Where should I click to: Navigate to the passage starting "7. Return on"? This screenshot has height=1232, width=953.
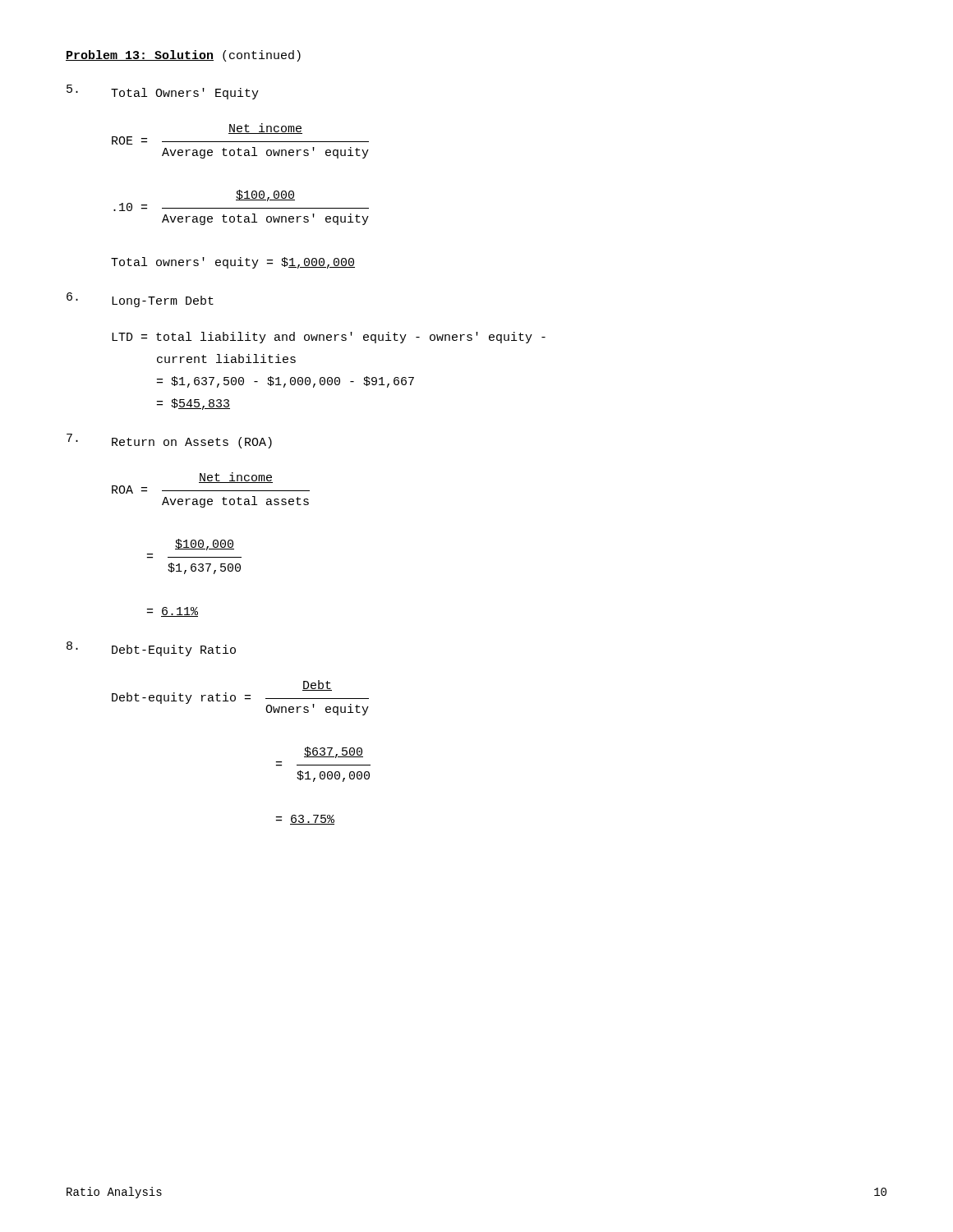tap(169, 441)
